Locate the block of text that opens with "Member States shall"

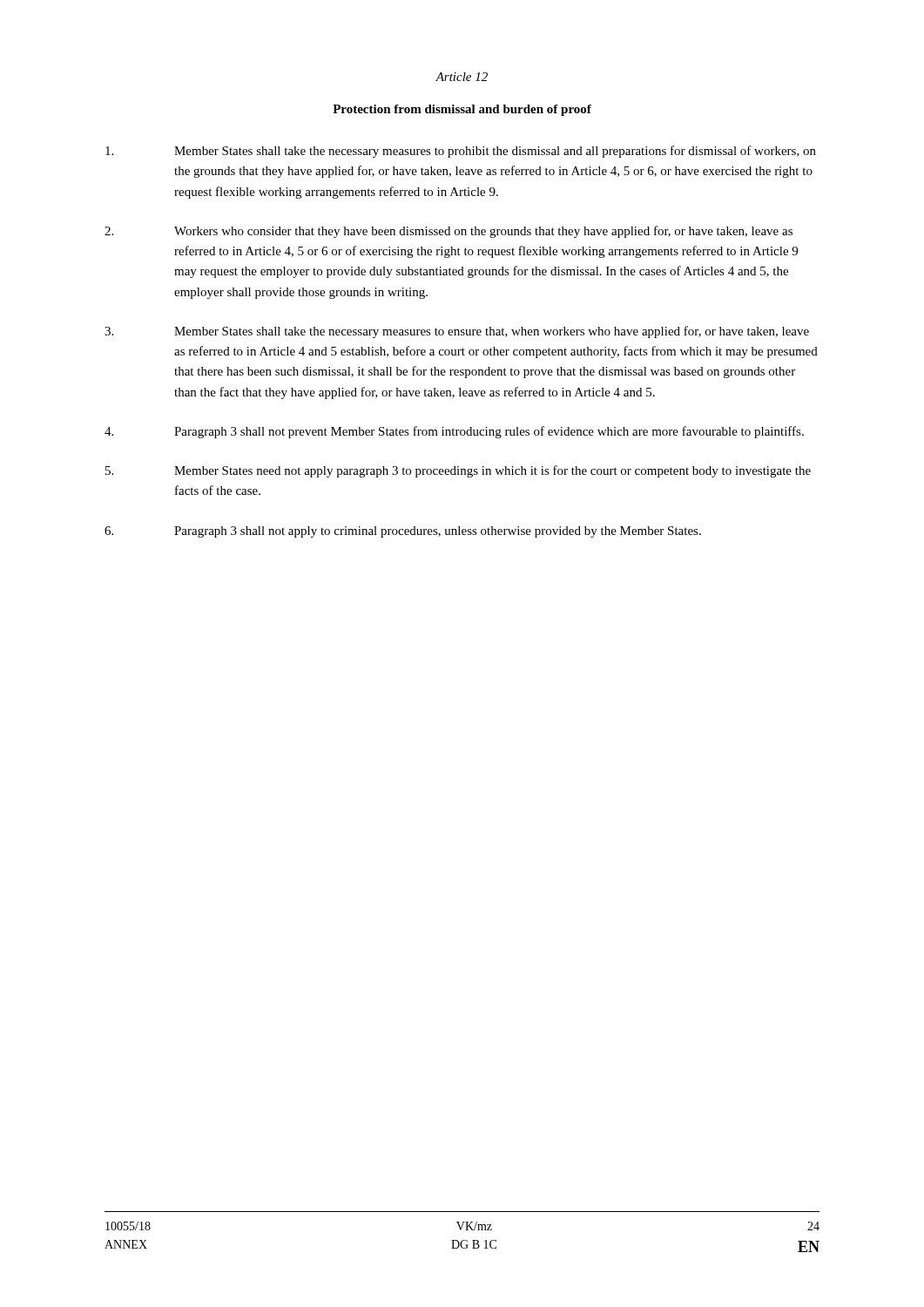pyautogui.click(x=462, y=172)
